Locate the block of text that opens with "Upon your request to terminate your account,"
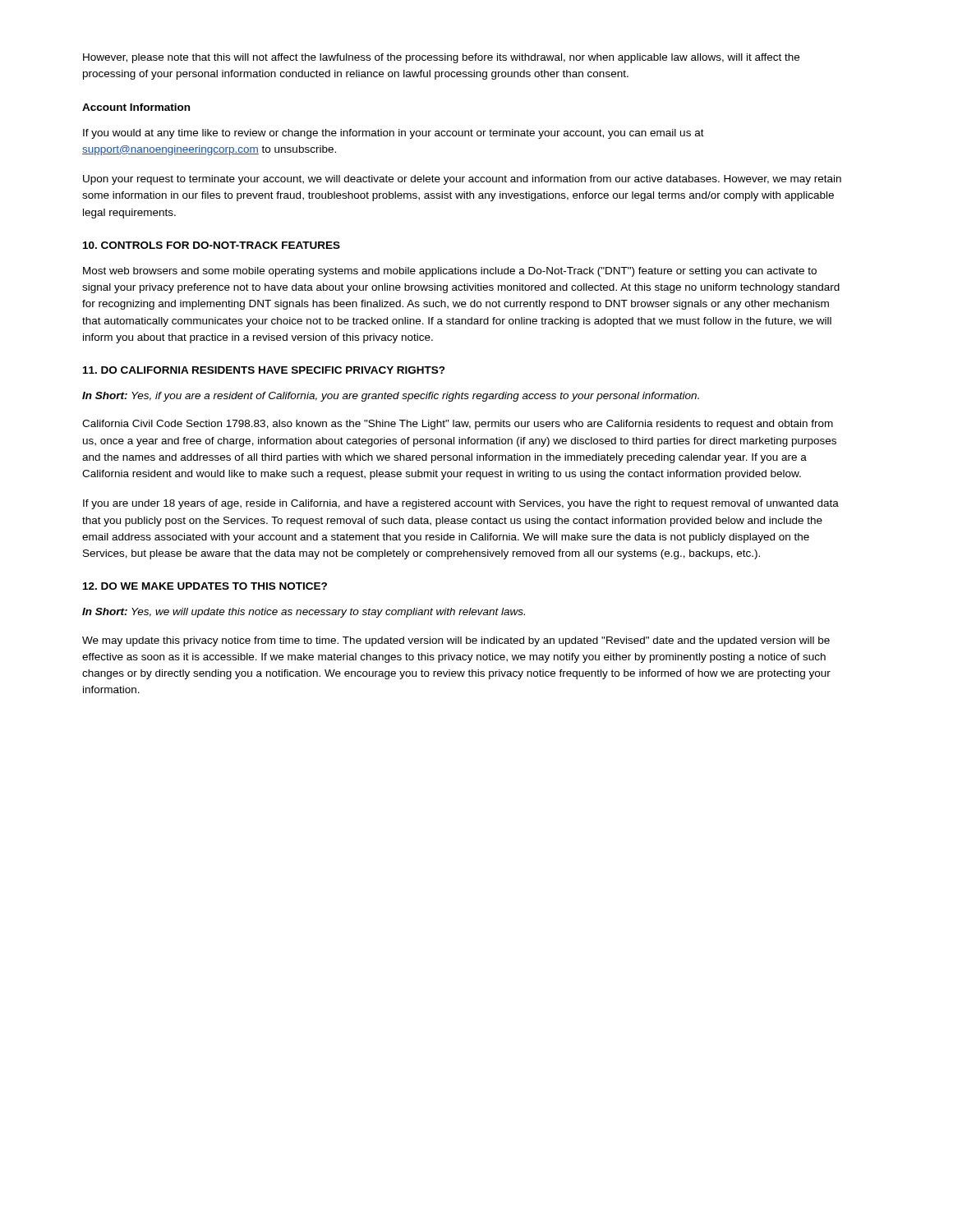This screenshot has width=953, height=1232. 462,195
